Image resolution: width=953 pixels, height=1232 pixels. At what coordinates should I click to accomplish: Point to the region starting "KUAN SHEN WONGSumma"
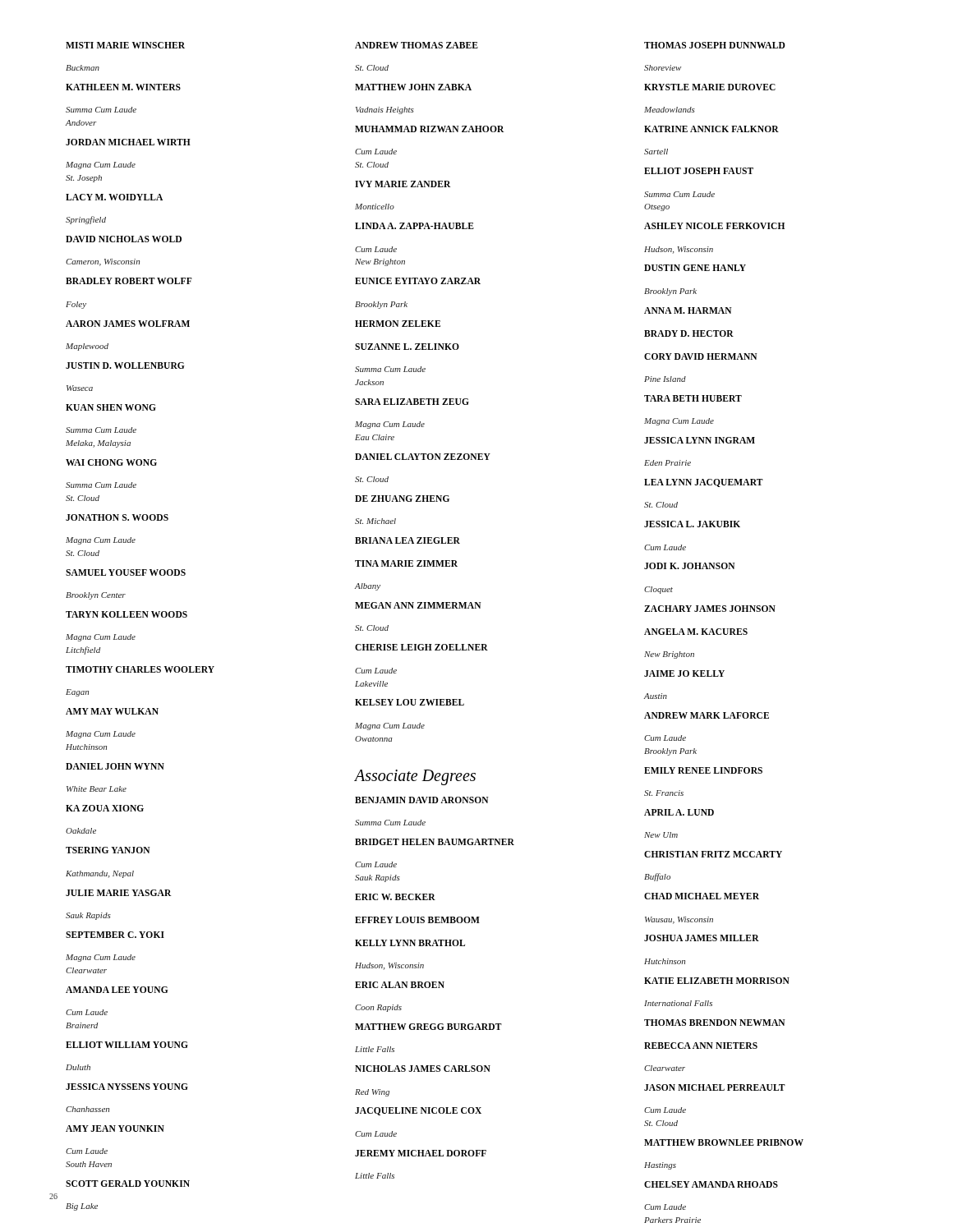111,407
